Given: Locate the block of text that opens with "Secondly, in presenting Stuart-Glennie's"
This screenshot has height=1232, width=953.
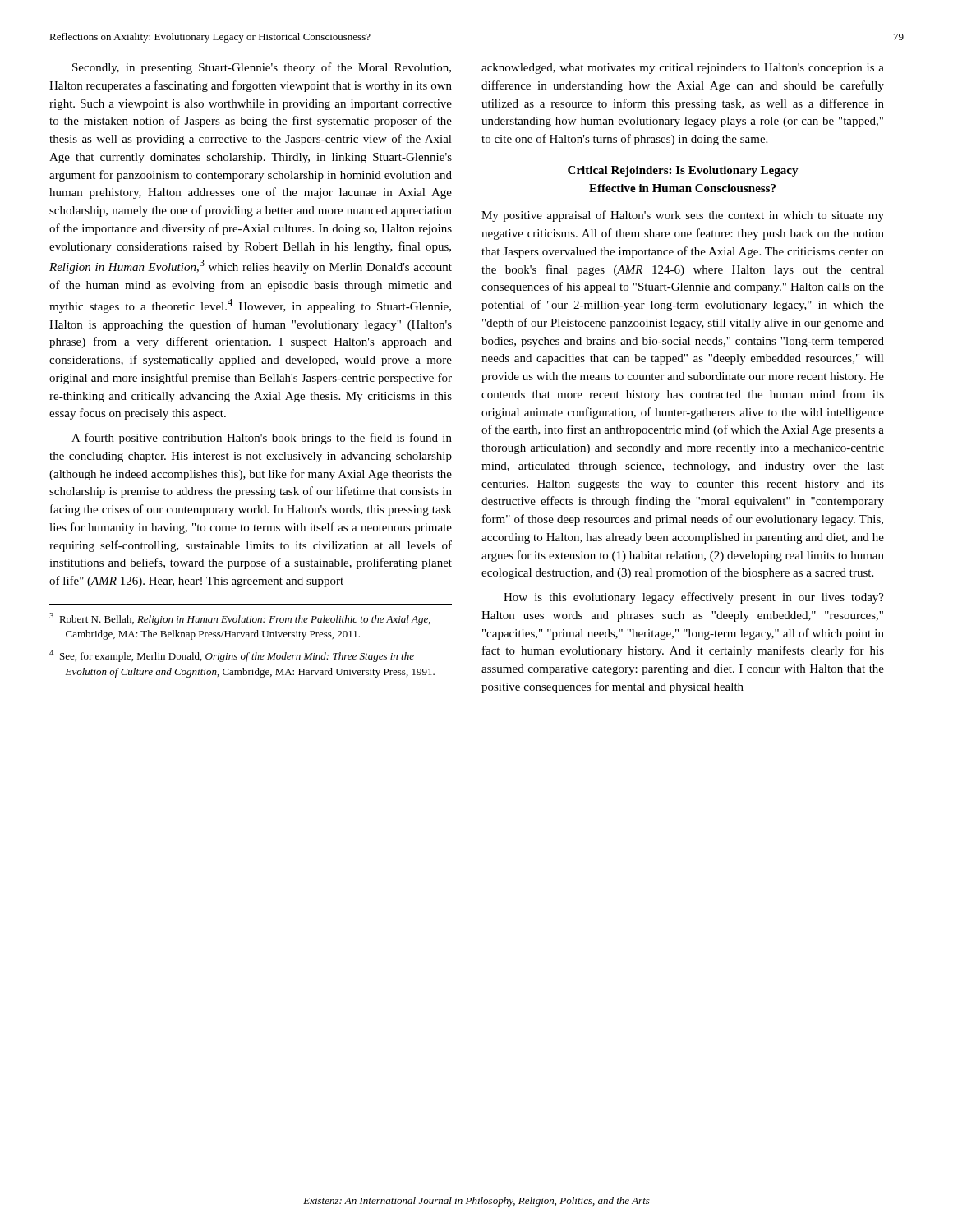Looking at the screenshot, I should (251, 325).
